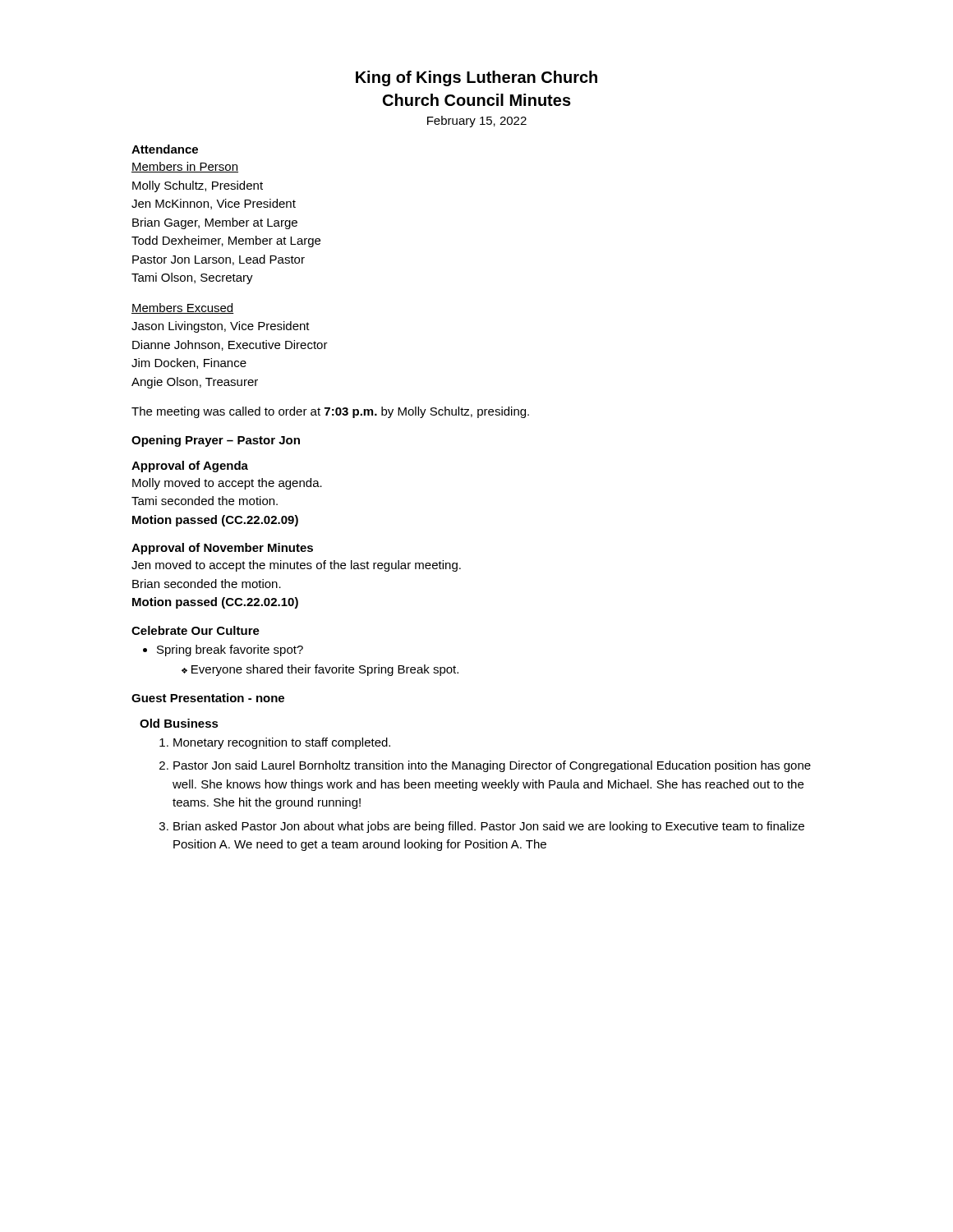Where is the passage that starts "Brian asked Pastor"?
953x1232 pixels.
coord(489,835)
